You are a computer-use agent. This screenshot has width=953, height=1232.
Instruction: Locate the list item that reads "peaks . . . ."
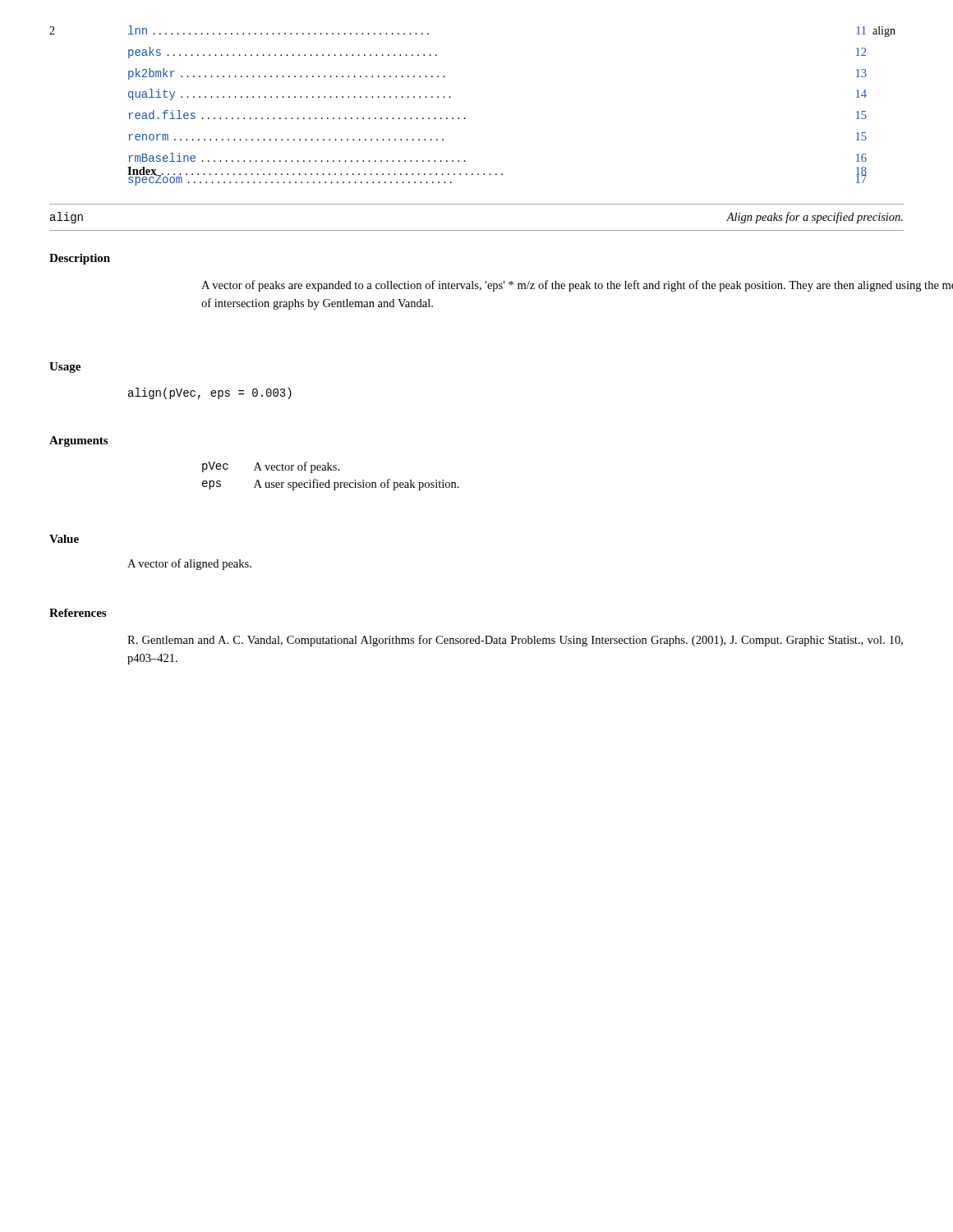coord(144,52)
